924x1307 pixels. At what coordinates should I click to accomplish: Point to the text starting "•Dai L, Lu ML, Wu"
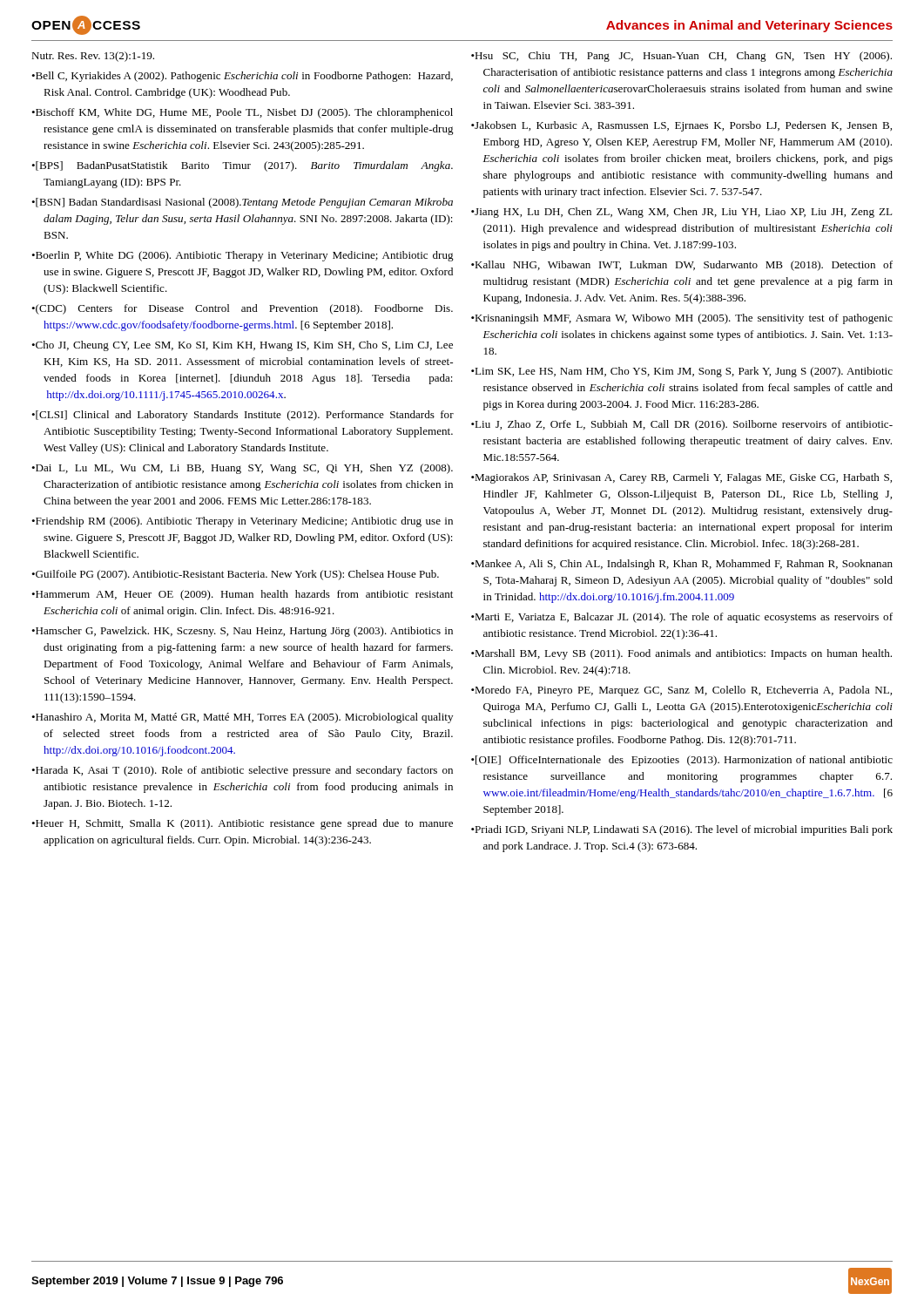coord(242,484)
